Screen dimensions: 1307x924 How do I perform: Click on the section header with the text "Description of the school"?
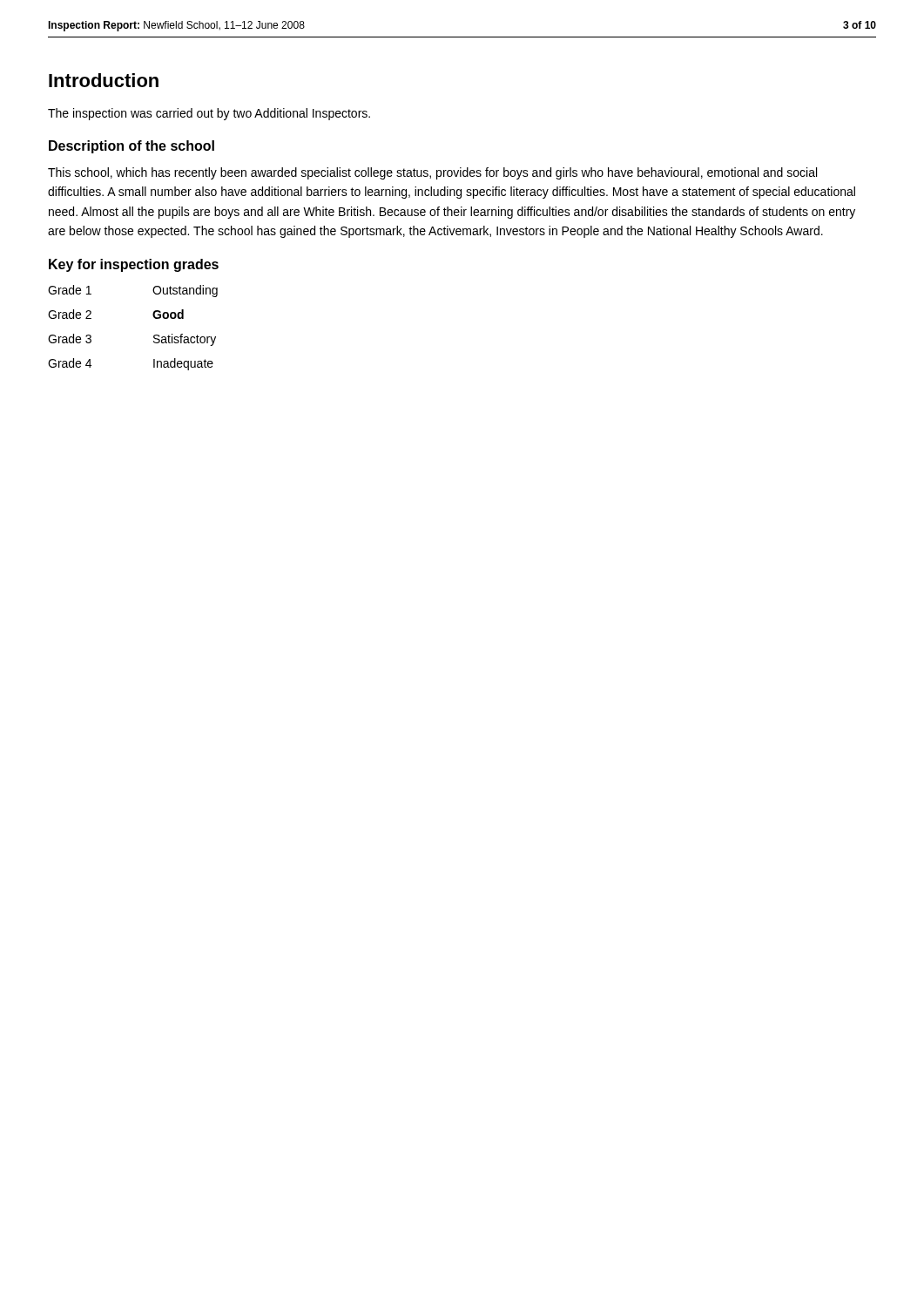click(x=131, y=146)
